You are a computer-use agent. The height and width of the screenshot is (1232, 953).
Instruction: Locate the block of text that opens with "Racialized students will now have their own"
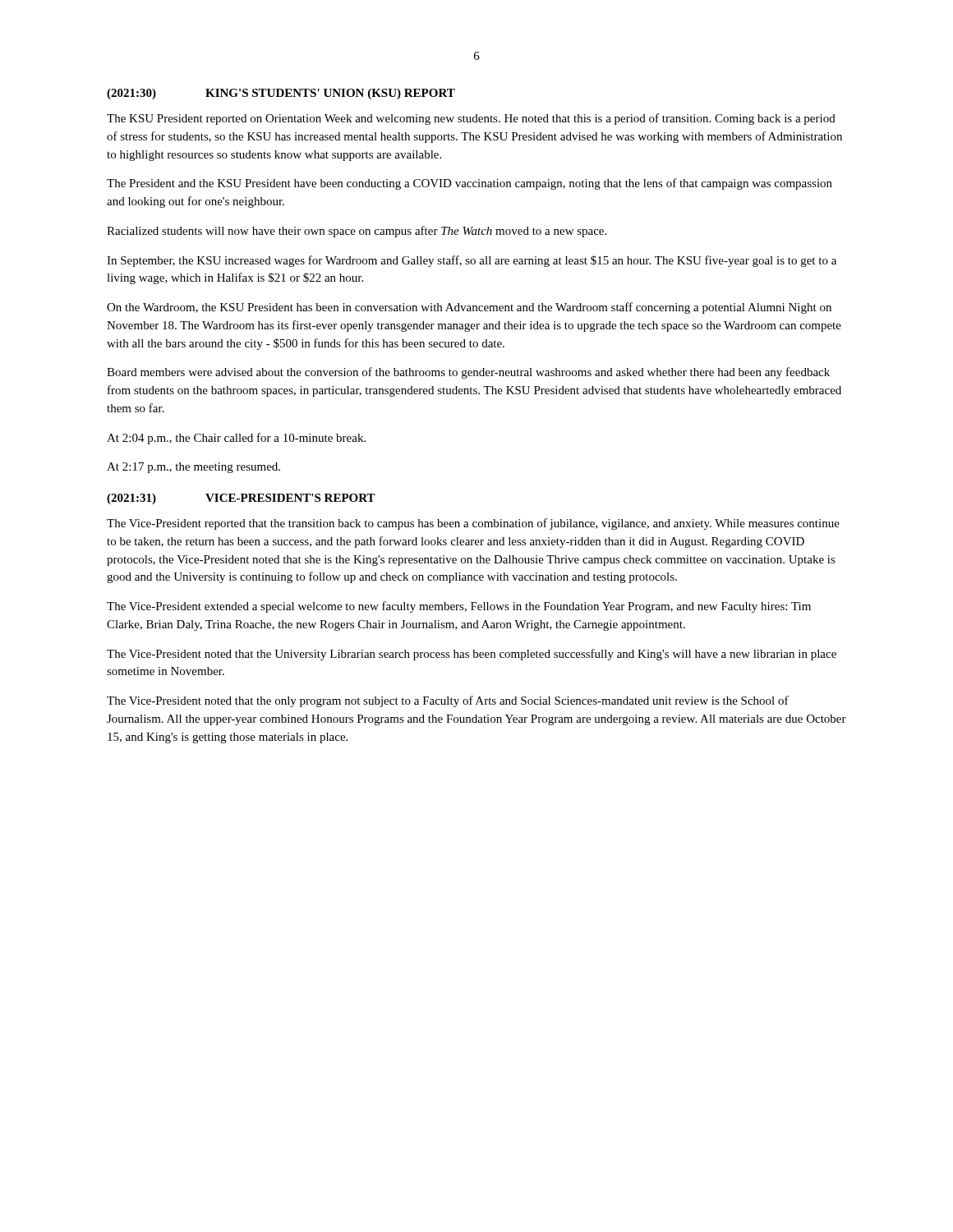click(x=357, y=231)
